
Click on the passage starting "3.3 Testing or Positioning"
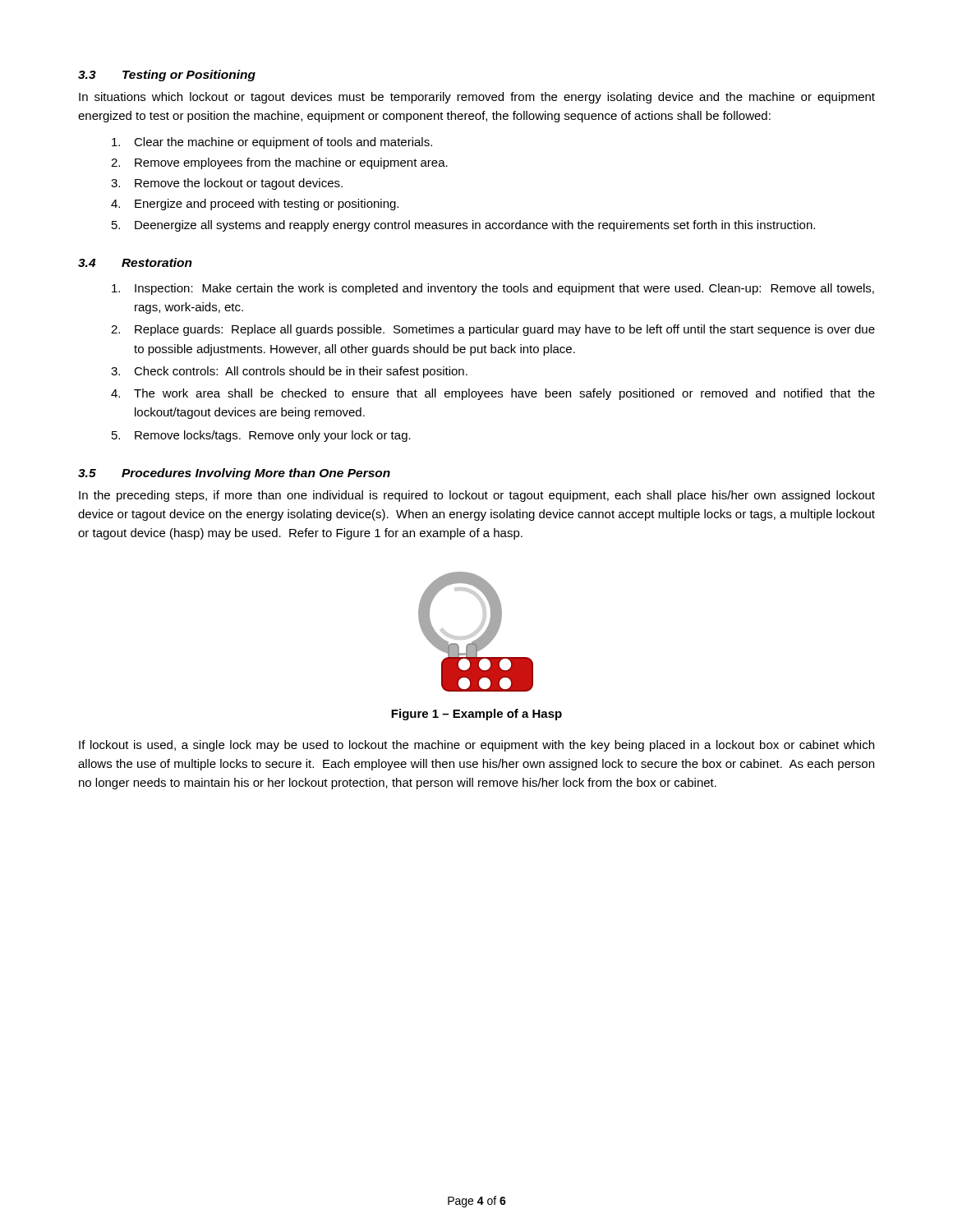point(167,75)
